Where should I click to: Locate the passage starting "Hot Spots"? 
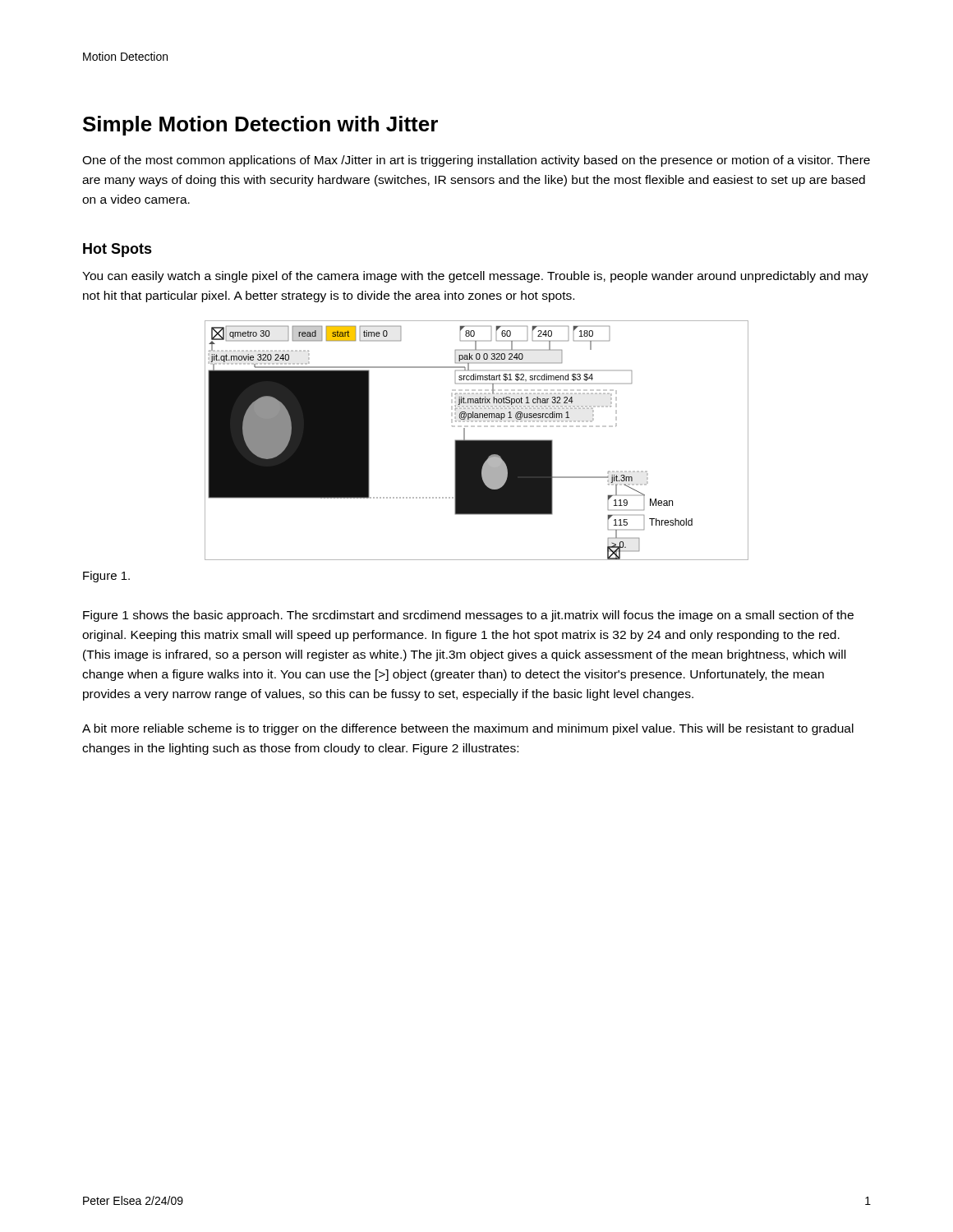(117, 249)
